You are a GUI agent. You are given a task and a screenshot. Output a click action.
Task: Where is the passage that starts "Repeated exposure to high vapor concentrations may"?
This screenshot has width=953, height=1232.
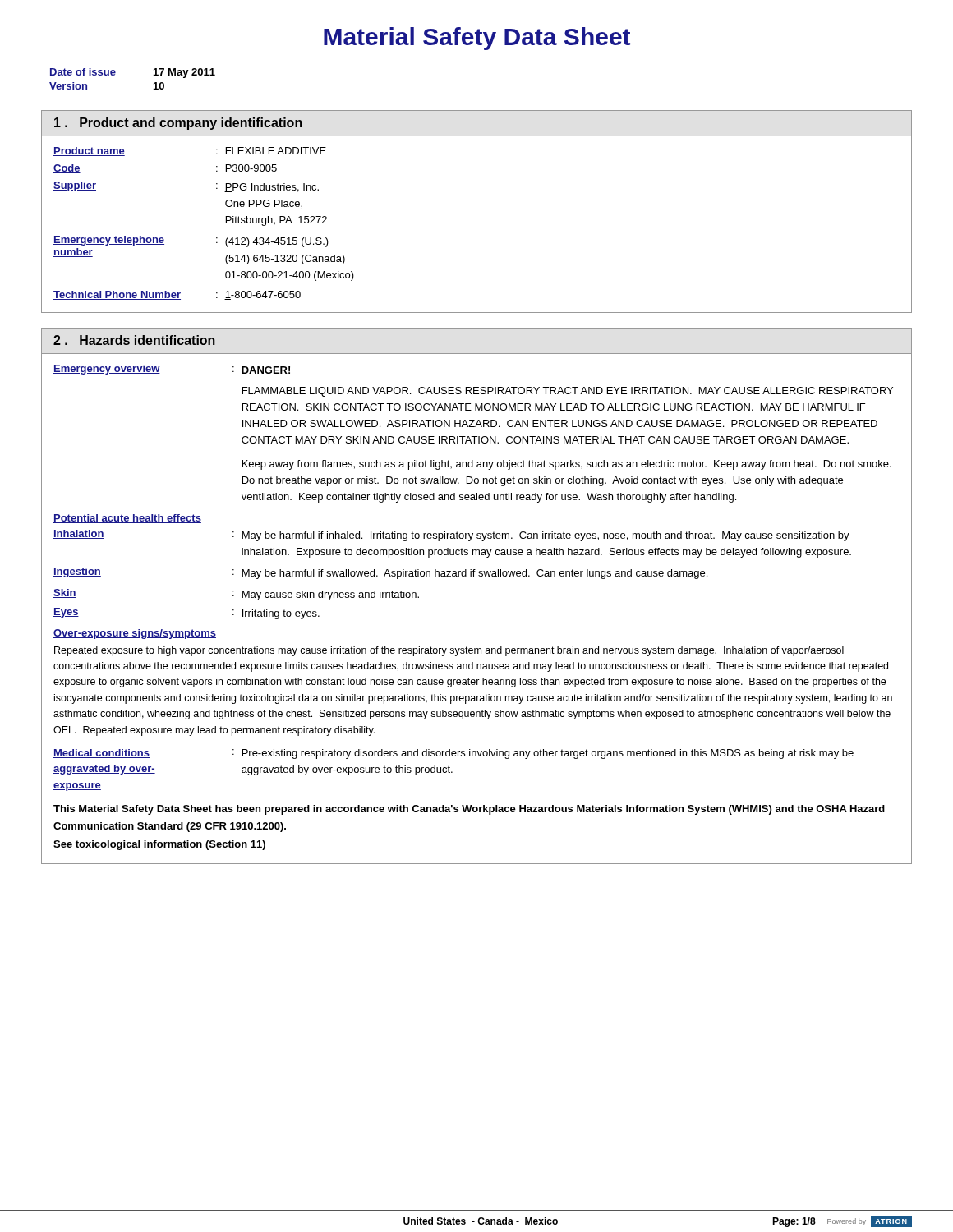473,690
